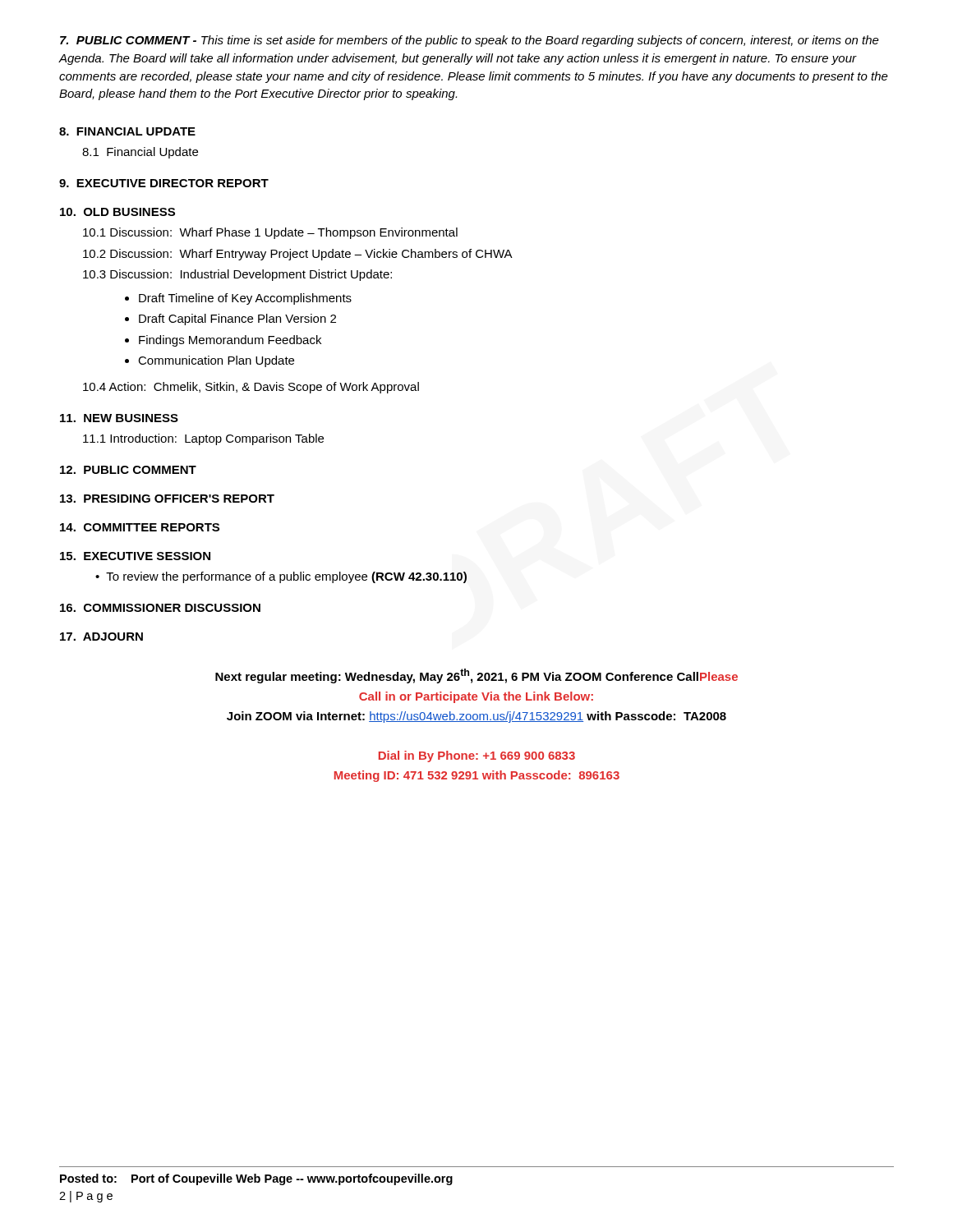Select the region starting "10.4 Action: Chmelik, Sitkin, & Davis Scope"

click(251, 386)
